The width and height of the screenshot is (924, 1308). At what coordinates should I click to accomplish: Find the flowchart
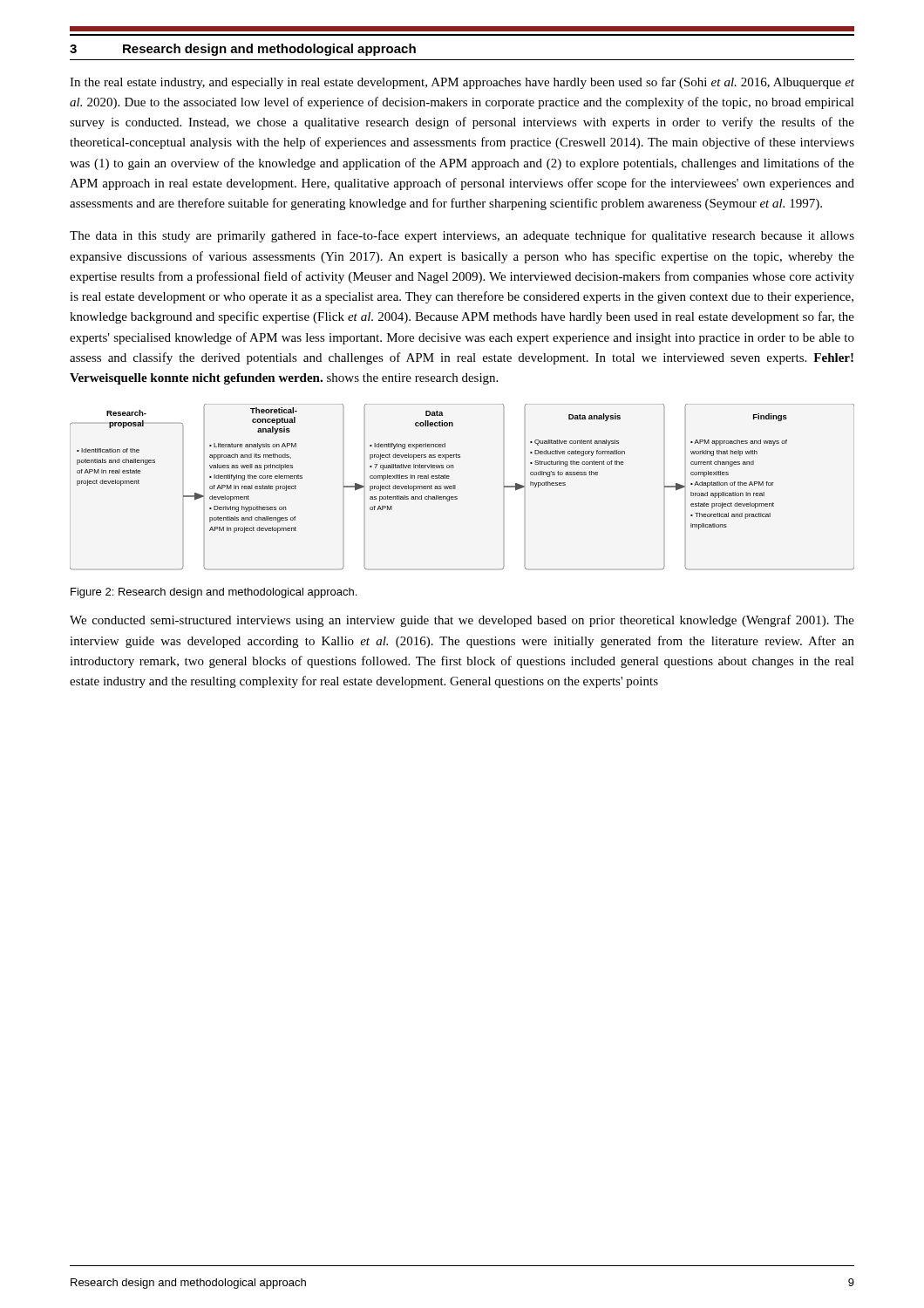[462, 491]
